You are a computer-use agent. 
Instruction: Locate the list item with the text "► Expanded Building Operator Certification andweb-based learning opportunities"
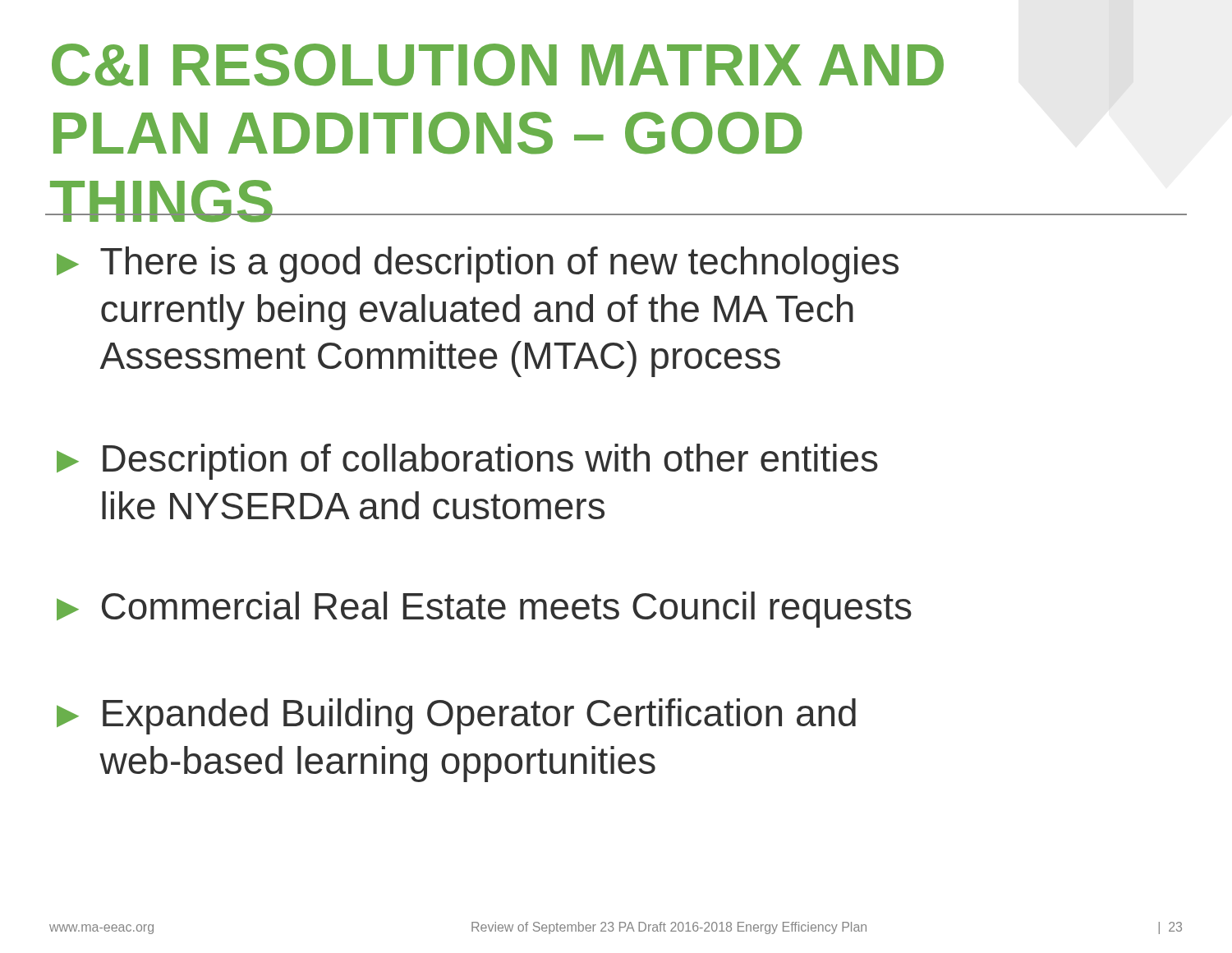[x=608, y=737]
